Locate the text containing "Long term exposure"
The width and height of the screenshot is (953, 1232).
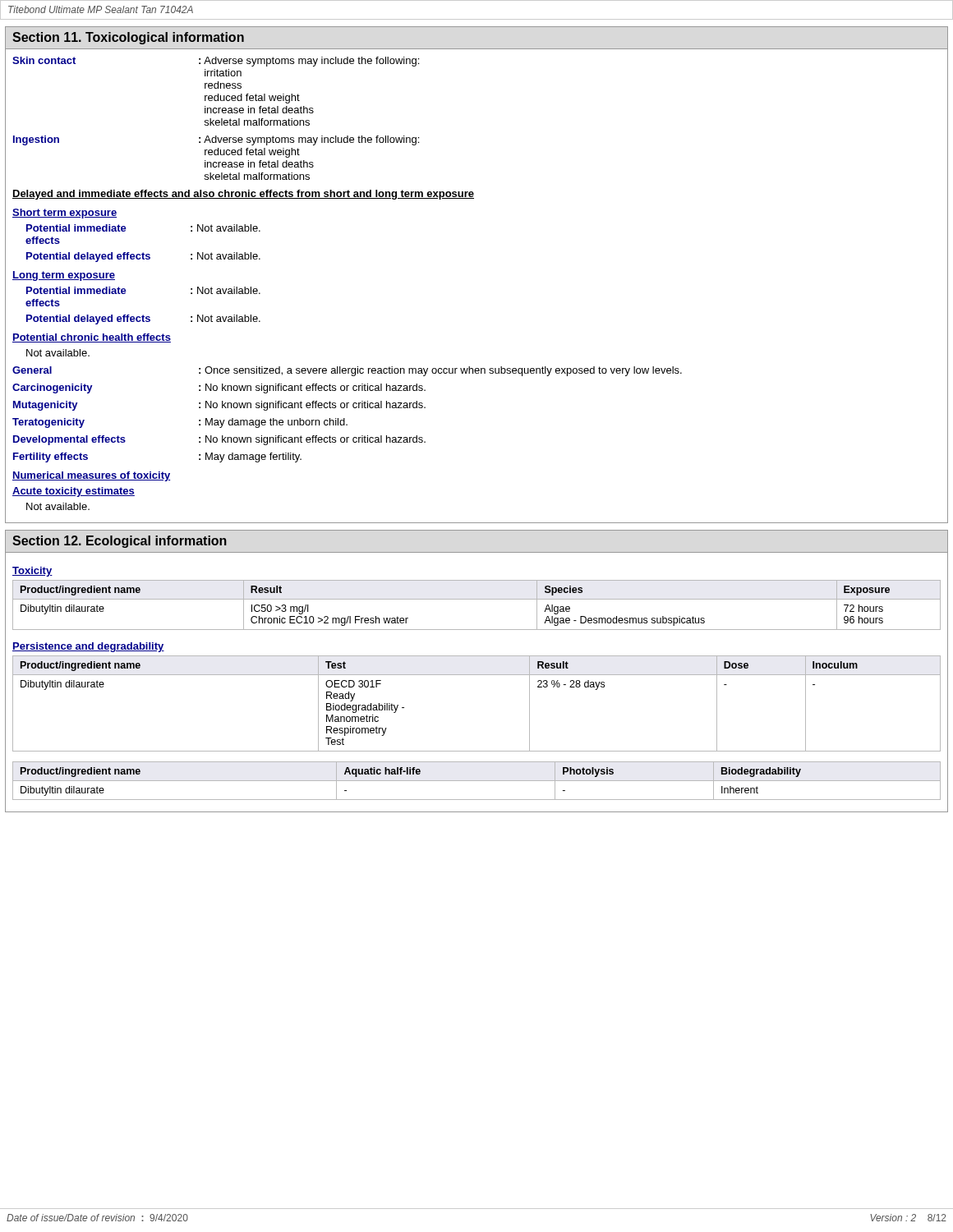pyautogui.click(x=64, y=275)
